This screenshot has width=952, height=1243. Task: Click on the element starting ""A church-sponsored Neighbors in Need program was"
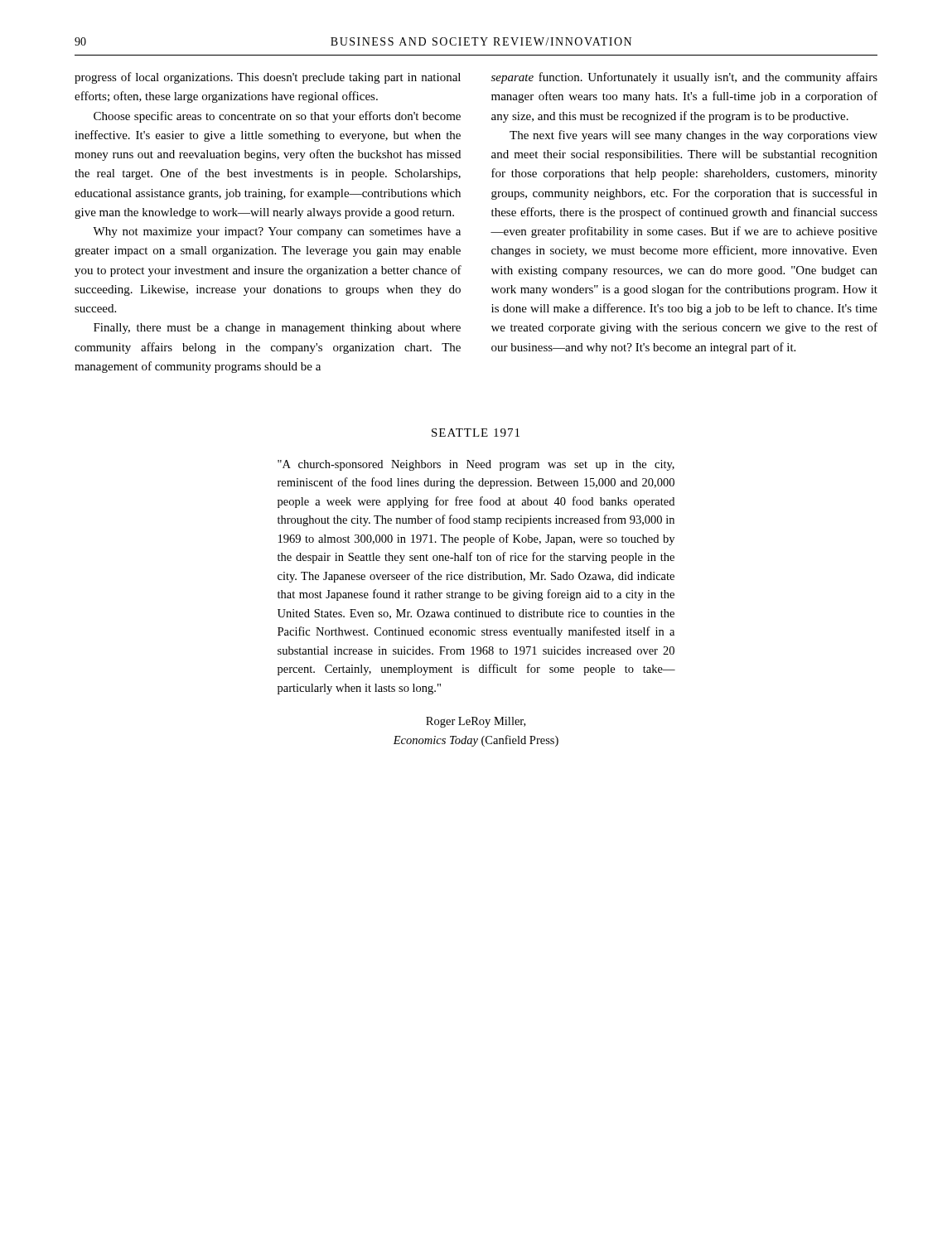[476, 576]
